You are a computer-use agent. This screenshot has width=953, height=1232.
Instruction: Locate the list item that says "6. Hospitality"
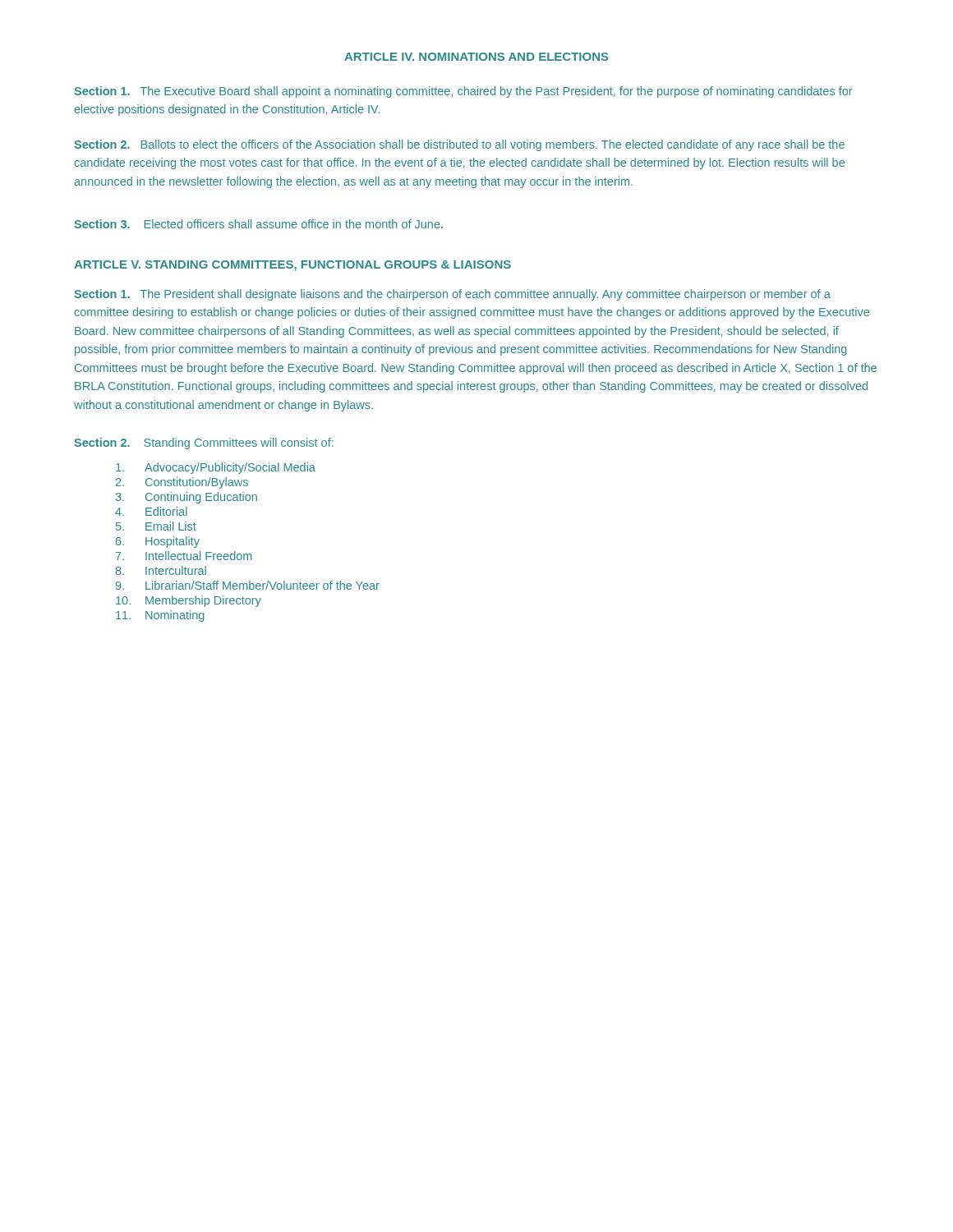click(157, 541)
